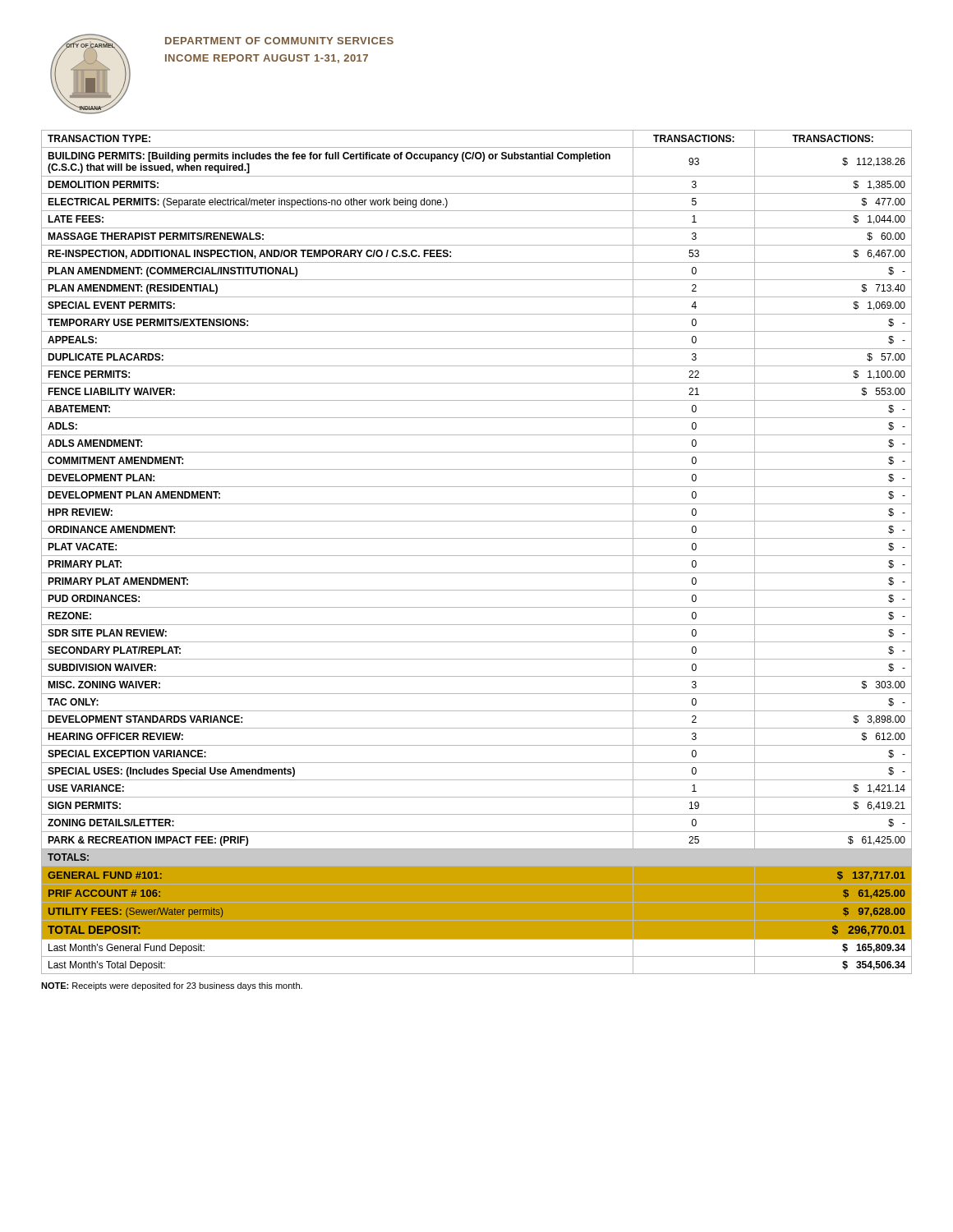Point to the text block starting "NOTE: Receipts were deposited for 23 business"
Viewport: 953px width, 1232px height.
(172, 986)
